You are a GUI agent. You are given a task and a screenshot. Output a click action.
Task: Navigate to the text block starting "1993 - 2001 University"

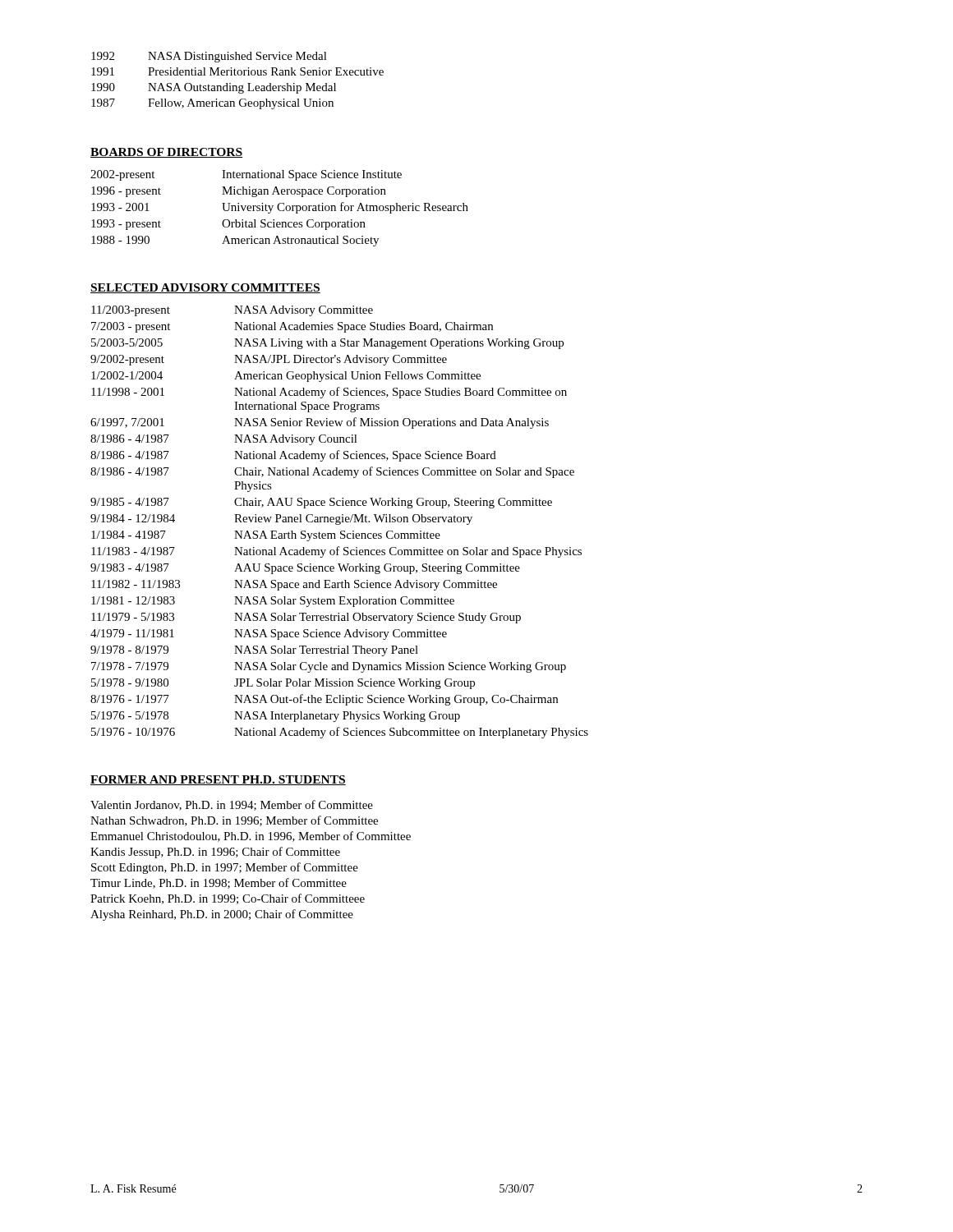[476, 207]
